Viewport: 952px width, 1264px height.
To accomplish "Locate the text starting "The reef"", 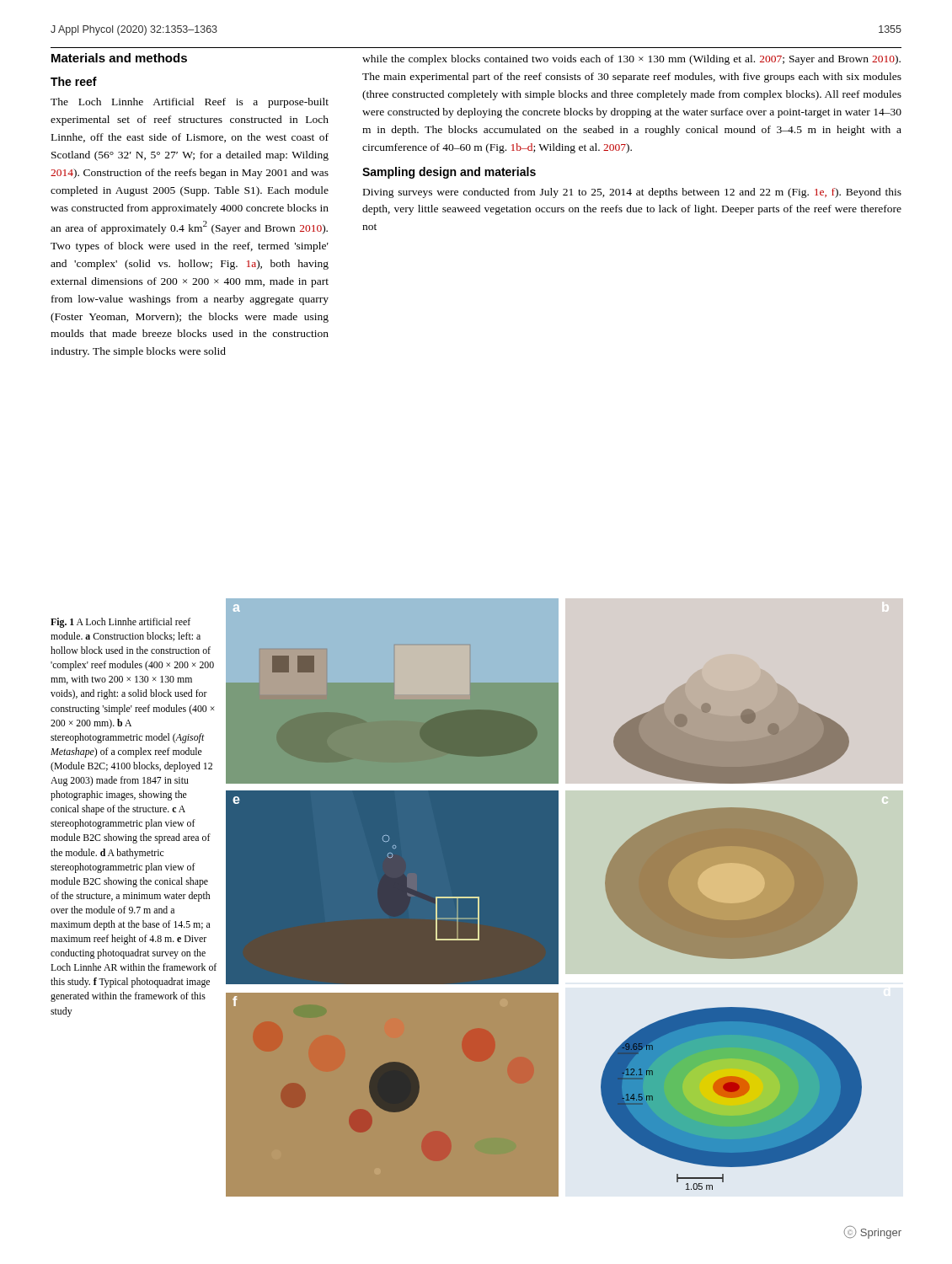I will tap(73, 82).
